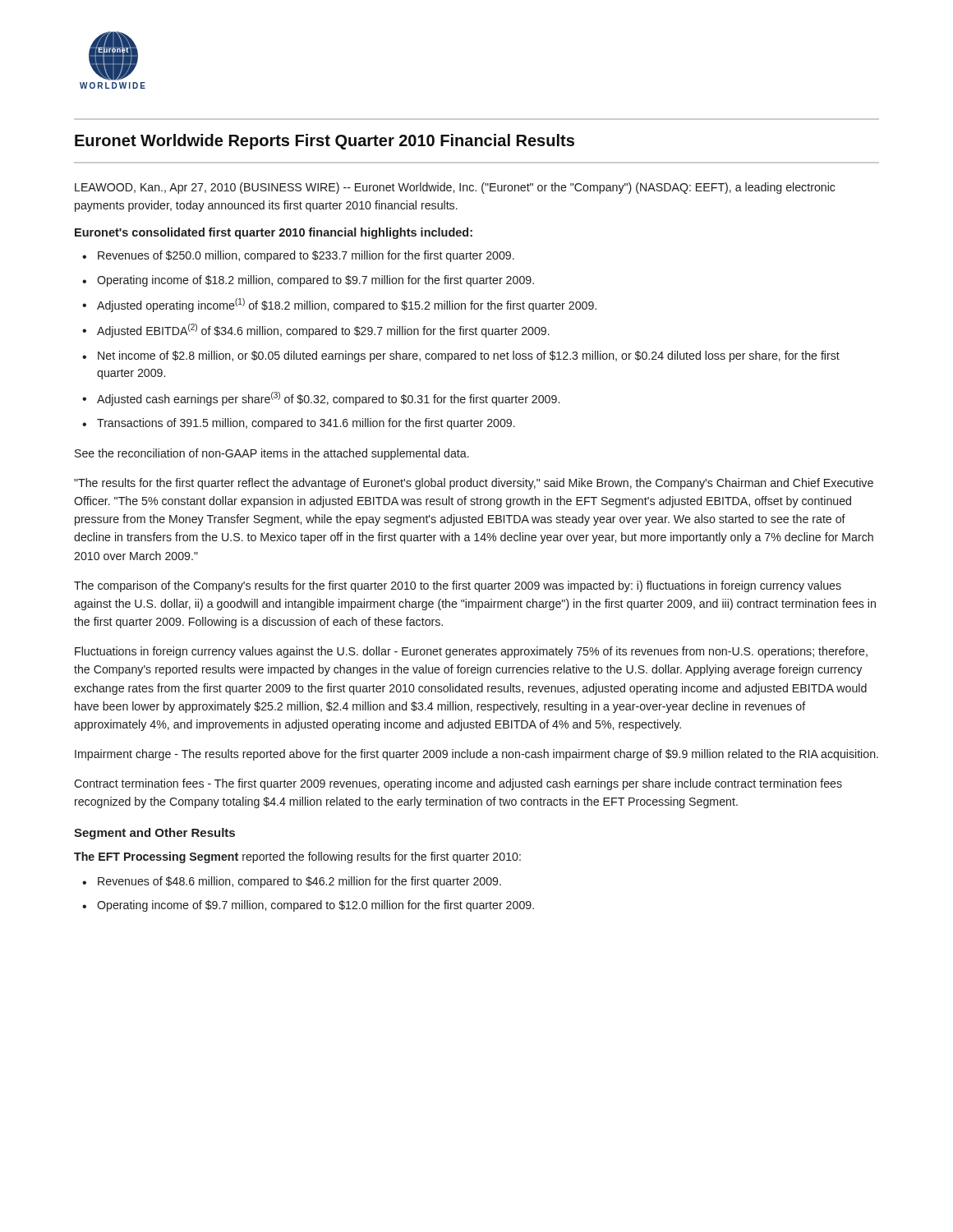953x1232 pixels.
Task: Find the block on this page that starts "Revenues of $48.6"
Action: tap(299, 881)
